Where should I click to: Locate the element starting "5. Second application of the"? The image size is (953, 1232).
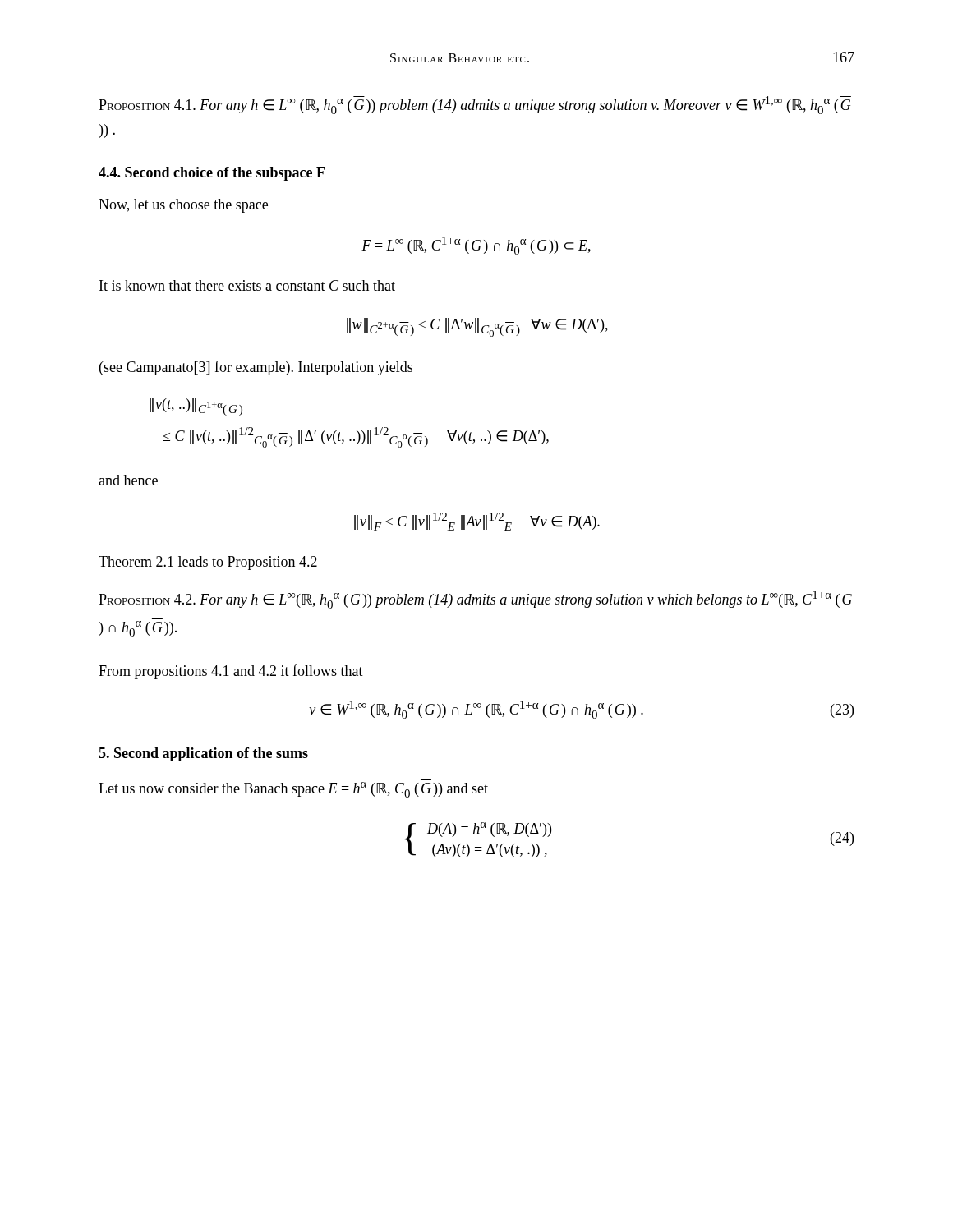click(x=203, y=753)
